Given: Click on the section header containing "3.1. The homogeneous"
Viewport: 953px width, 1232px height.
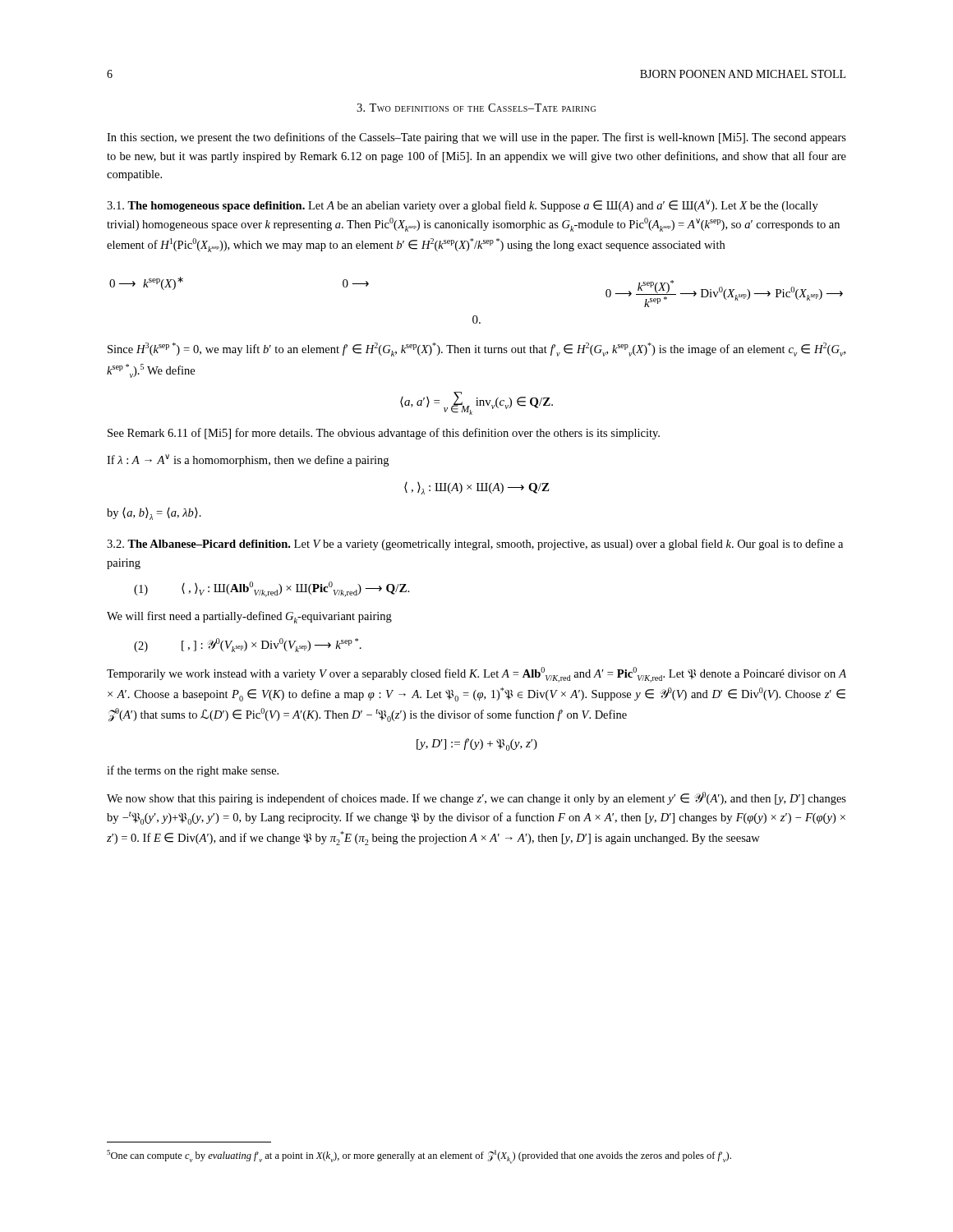Looking at the screenshot, I should tap(473, 225).
